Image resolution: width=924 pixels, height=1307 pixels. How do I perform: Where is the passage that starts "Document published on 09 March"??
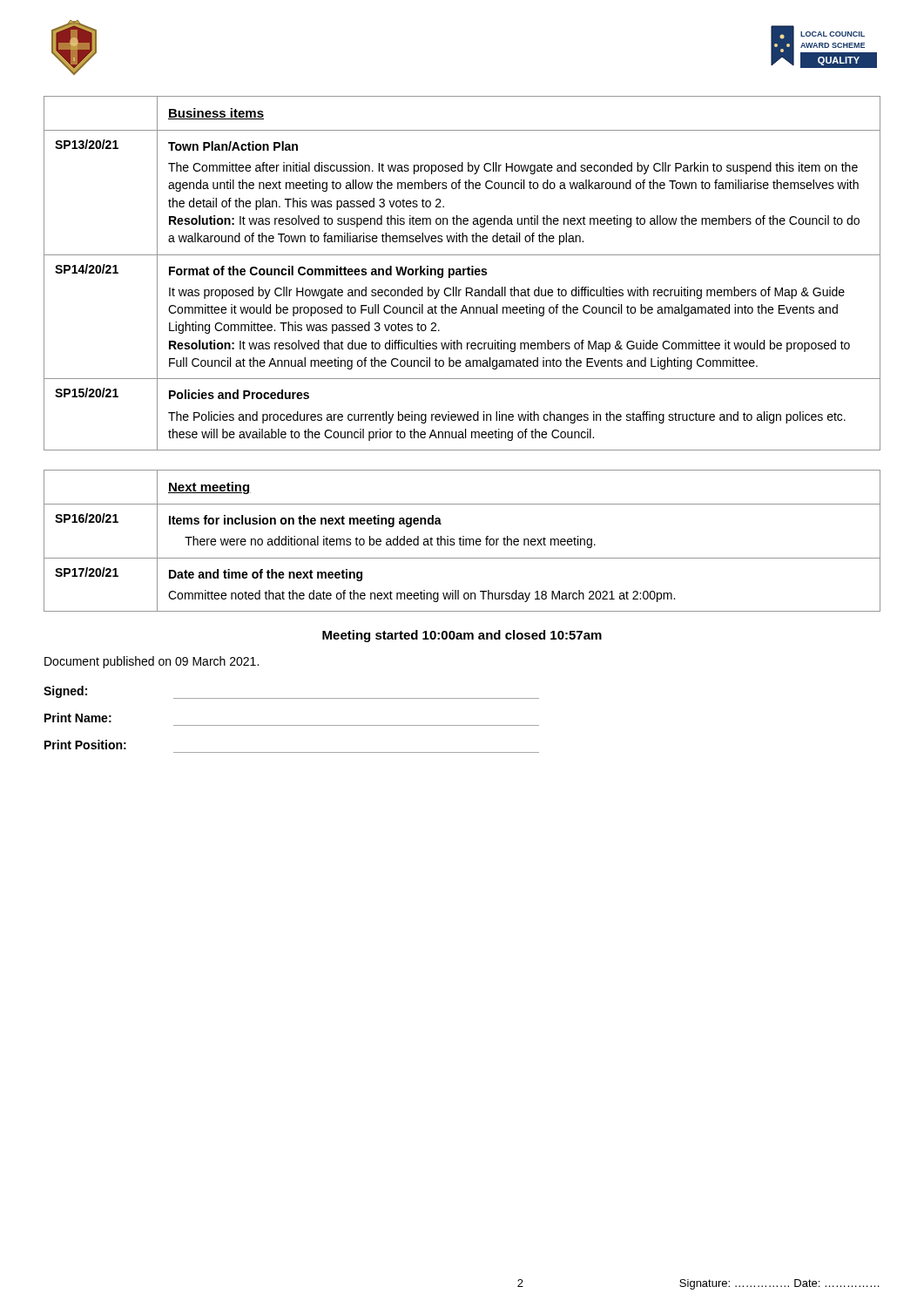[152, 661]
